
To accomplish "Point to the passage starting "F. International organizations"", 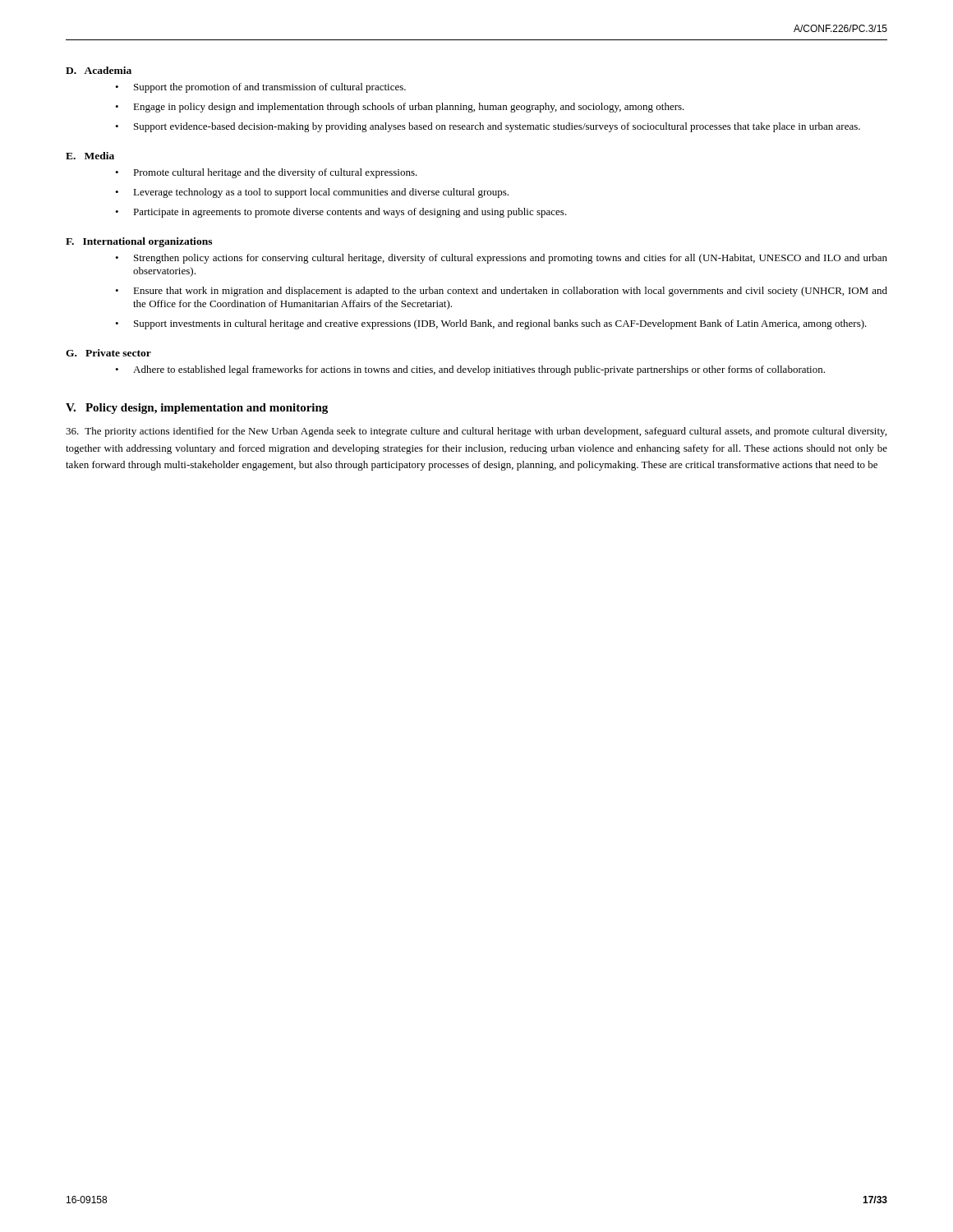I will [139, 241].
